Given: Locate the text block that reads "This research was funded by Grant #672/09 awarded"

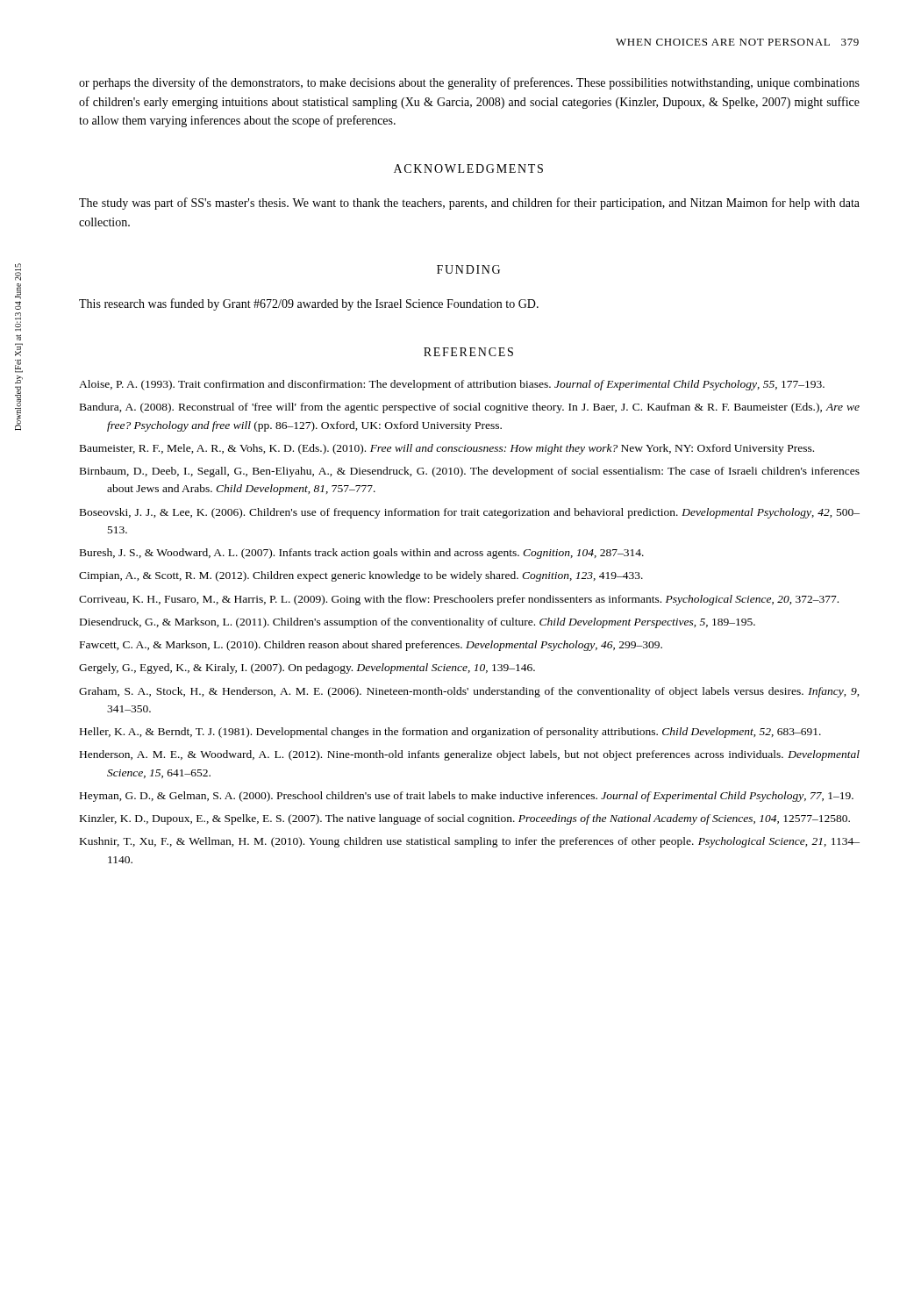Looking at the screenshot, I should coord(309,304).
